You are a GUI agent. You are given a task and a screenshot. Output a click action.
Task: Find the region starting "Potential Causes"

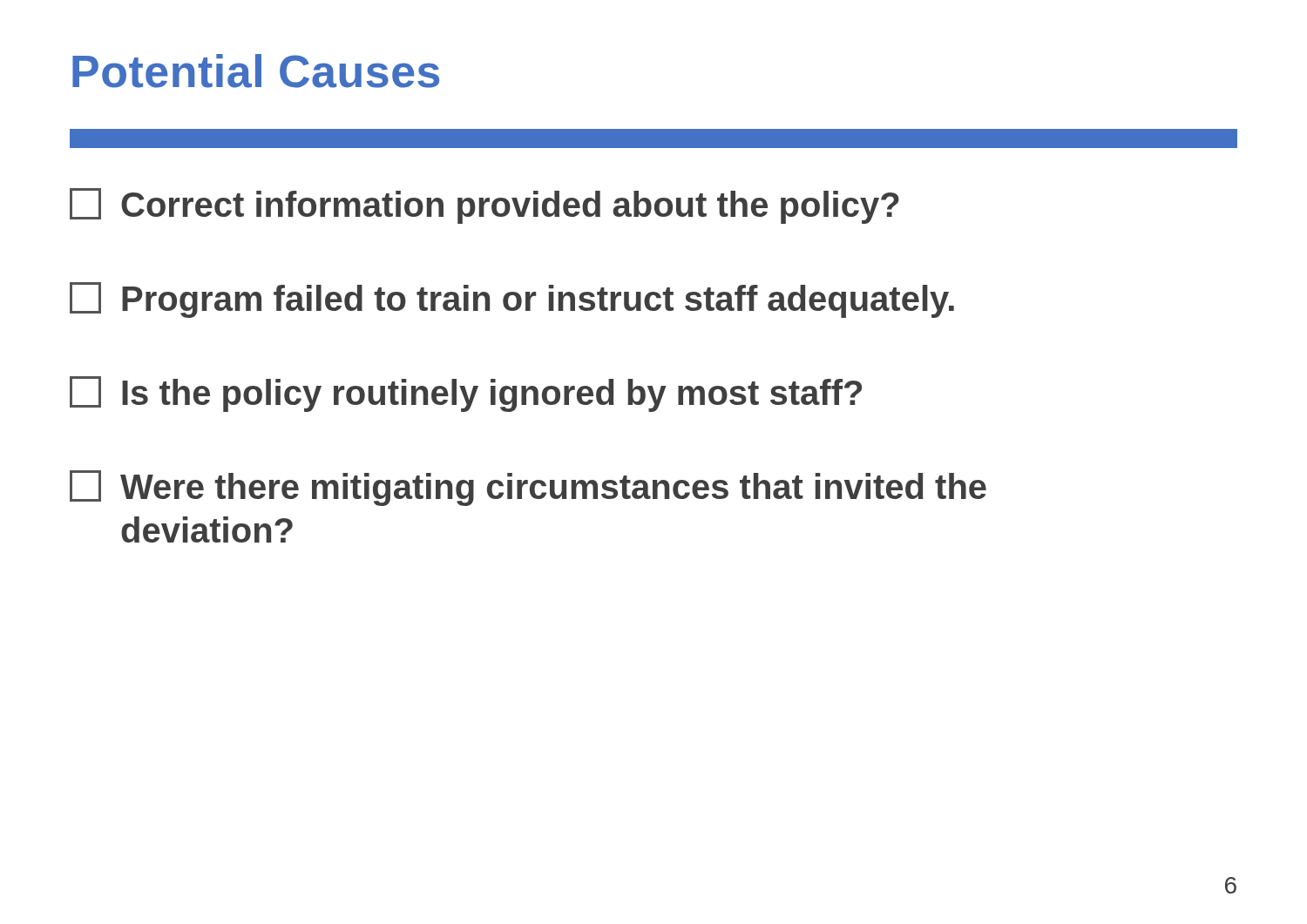pyautogui.click(x=256, y=71)
